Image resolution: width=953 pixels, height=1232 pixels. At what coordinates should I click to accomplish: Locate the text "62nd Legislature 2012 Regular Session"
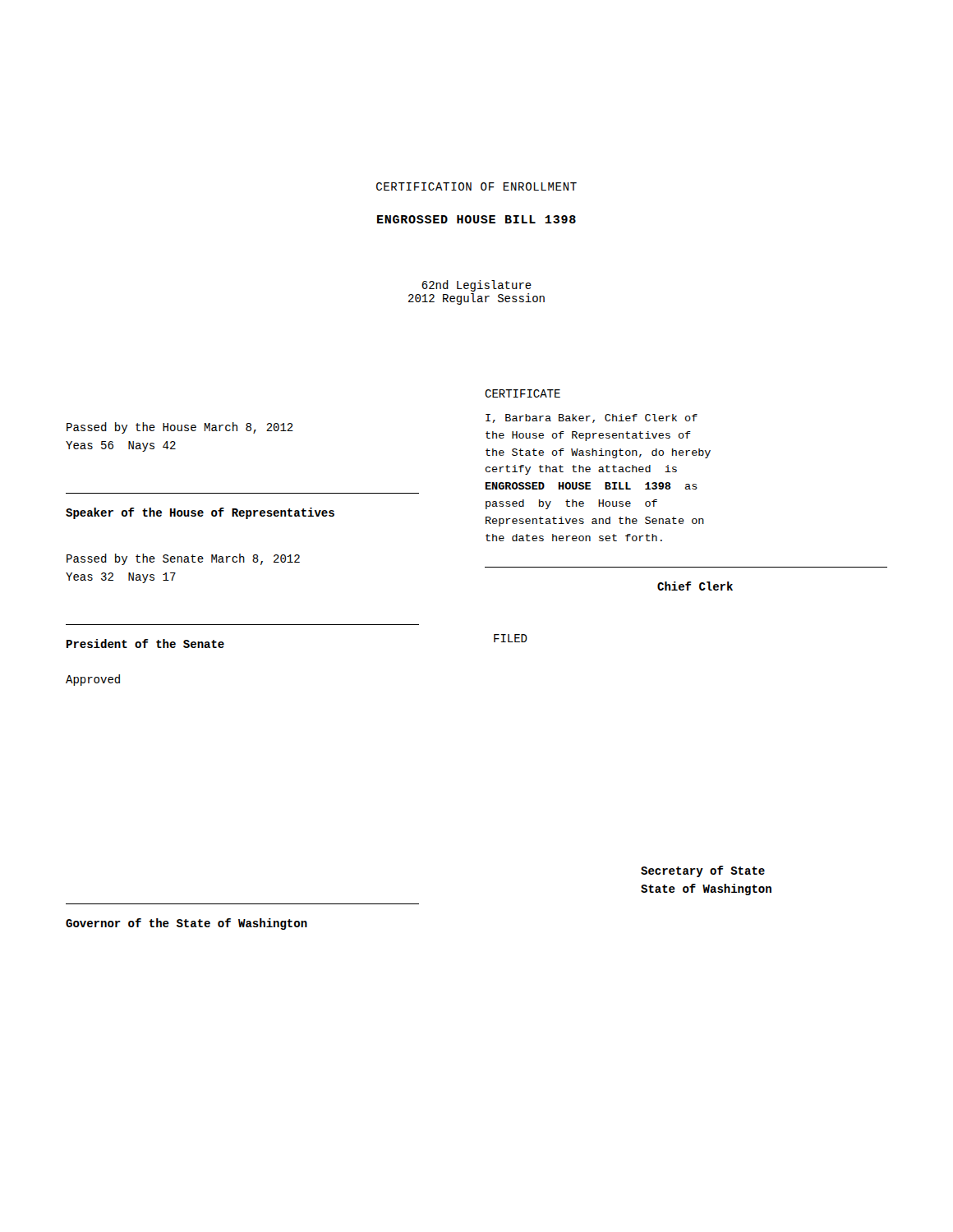pos(476,292)
